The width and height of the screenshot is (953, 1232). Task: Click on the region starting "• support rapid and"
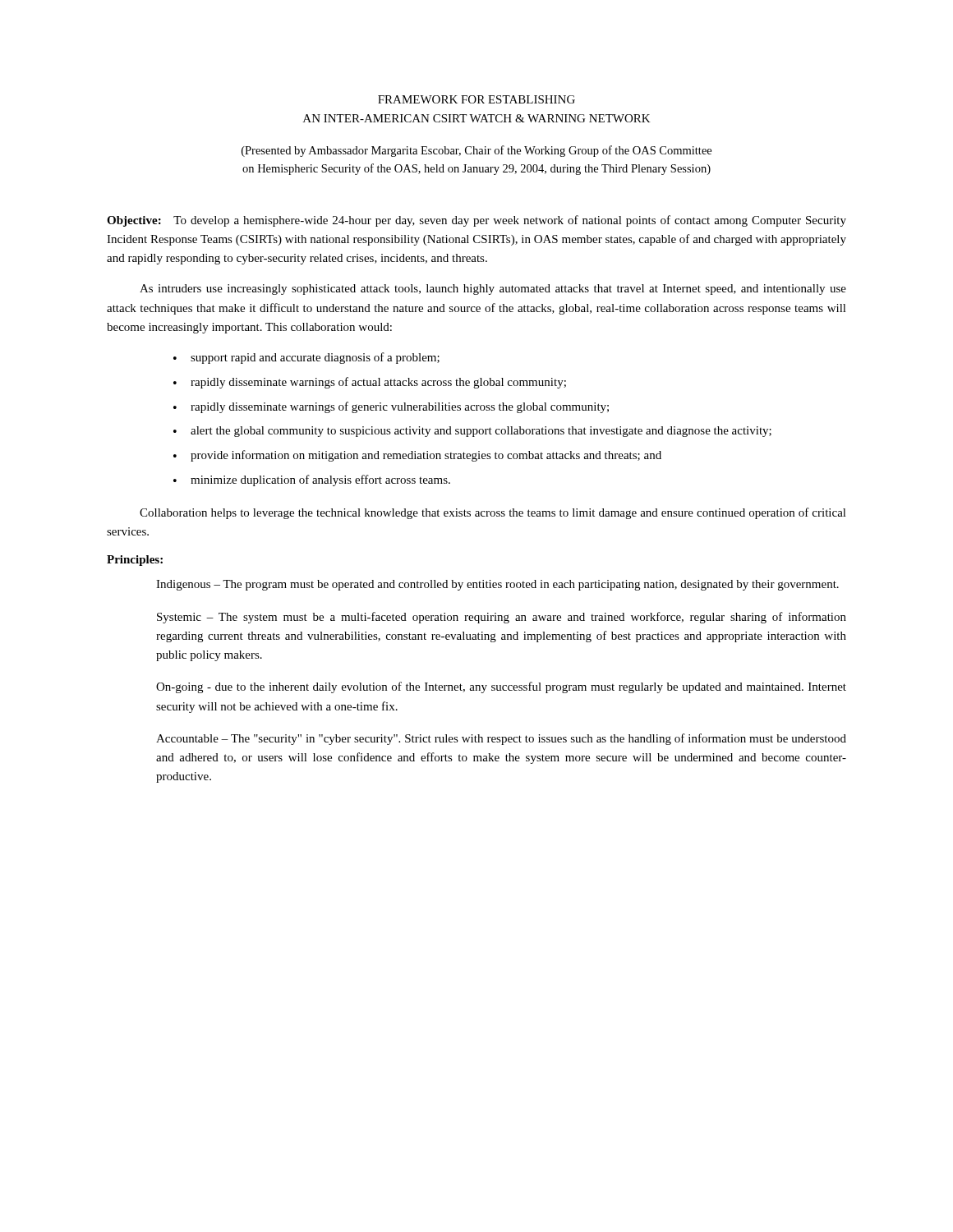(x=306, y=358)
